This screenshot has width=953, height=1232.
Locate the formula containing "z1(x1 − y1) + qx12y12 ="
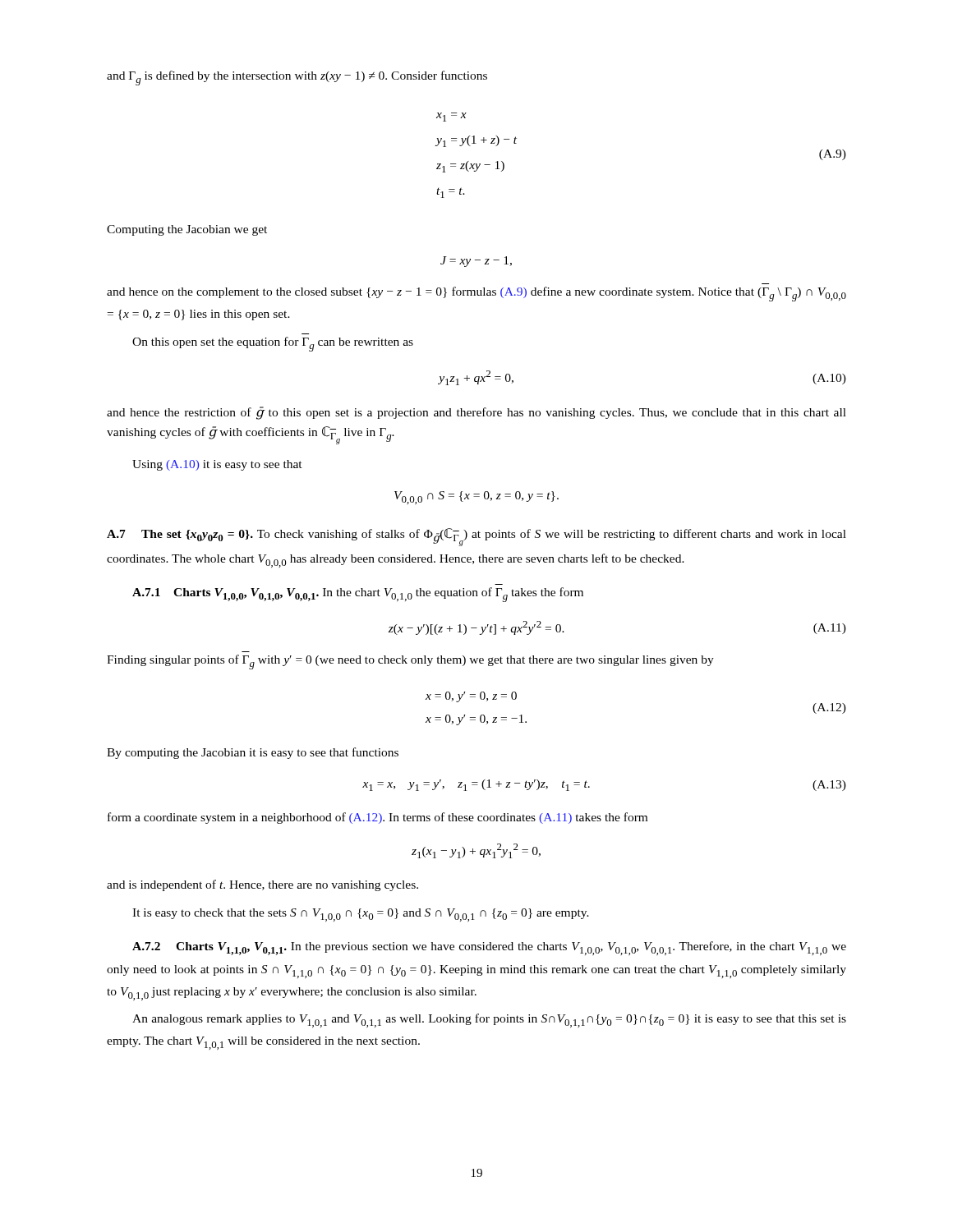click(x=476, y=851)
